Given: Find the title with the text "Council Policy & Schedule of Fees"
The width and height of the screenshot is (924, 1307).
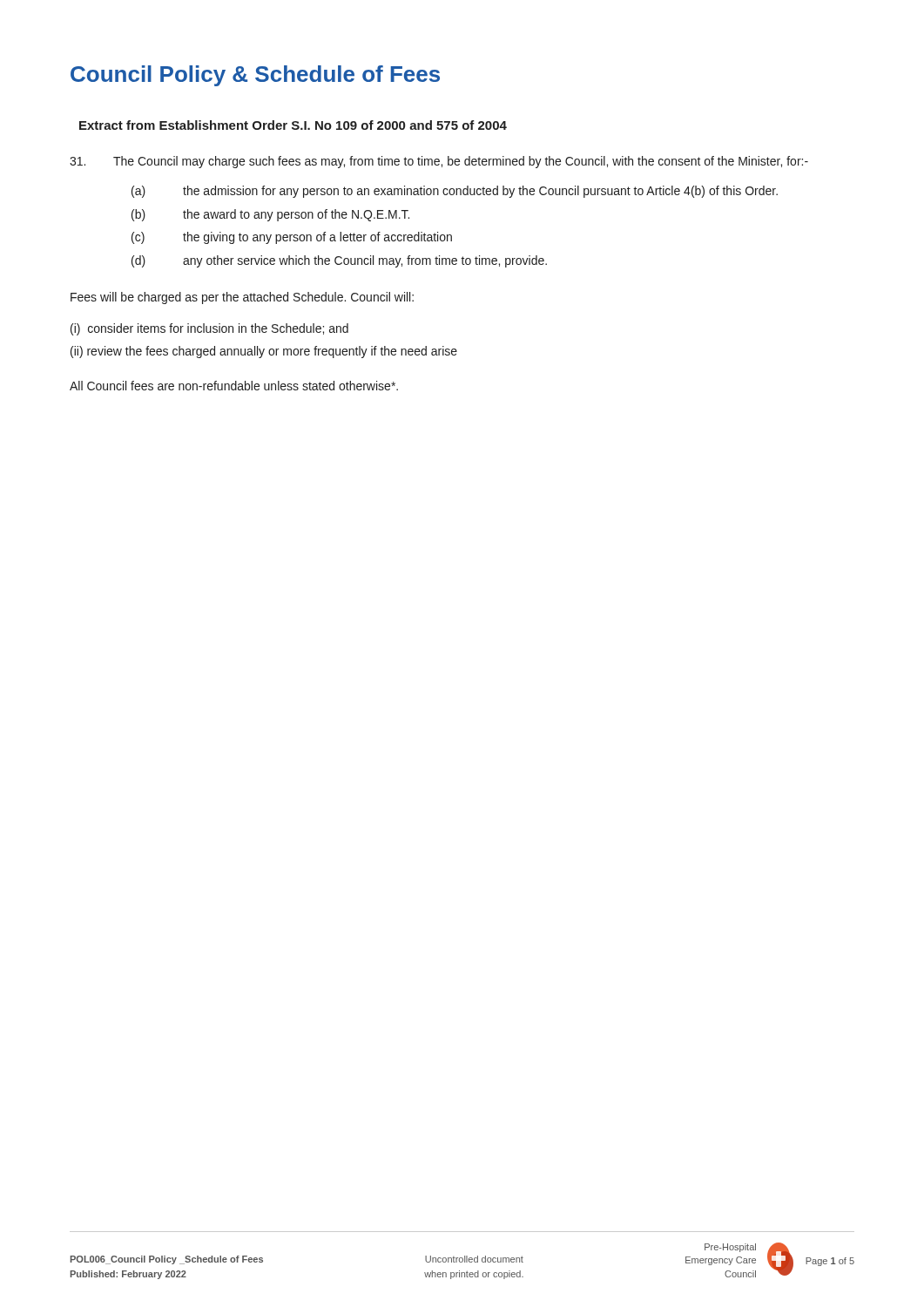Looking at the screenshot, I should 255,74.
